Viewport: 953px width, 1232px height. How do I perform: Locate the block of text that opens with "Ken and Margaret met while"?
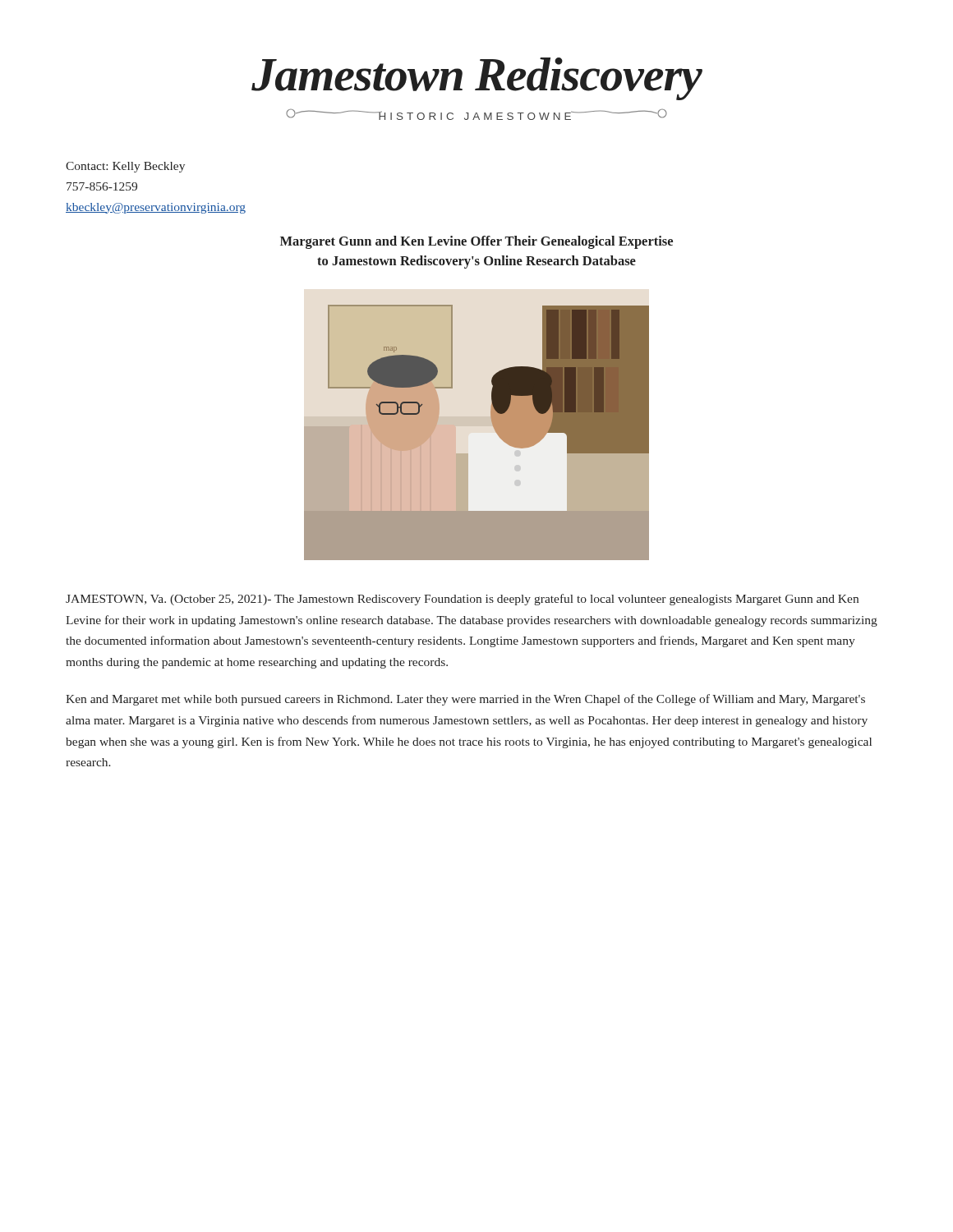tap(469, 730)
